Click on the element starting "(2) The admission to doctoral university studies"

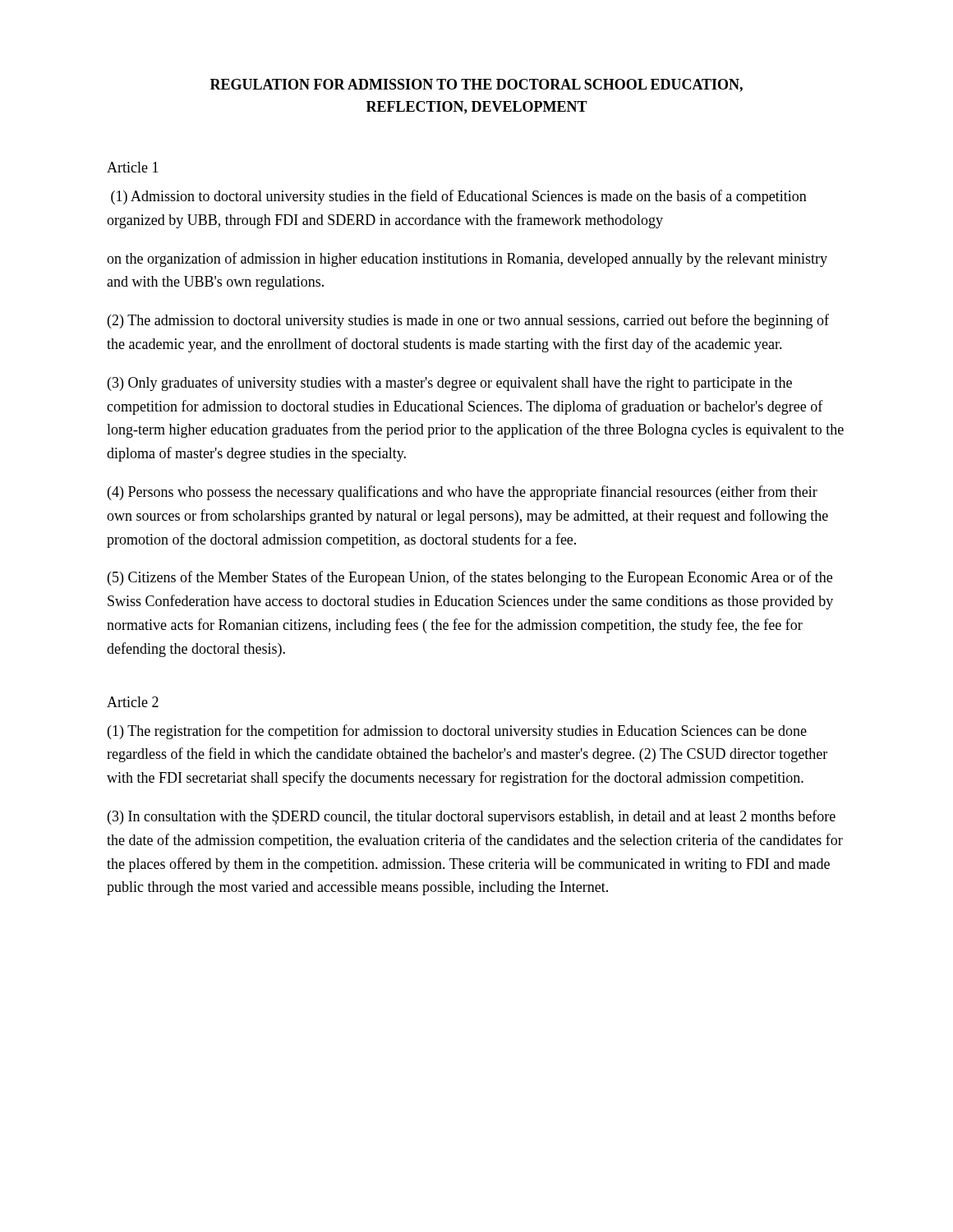click(x=468, y=332)
